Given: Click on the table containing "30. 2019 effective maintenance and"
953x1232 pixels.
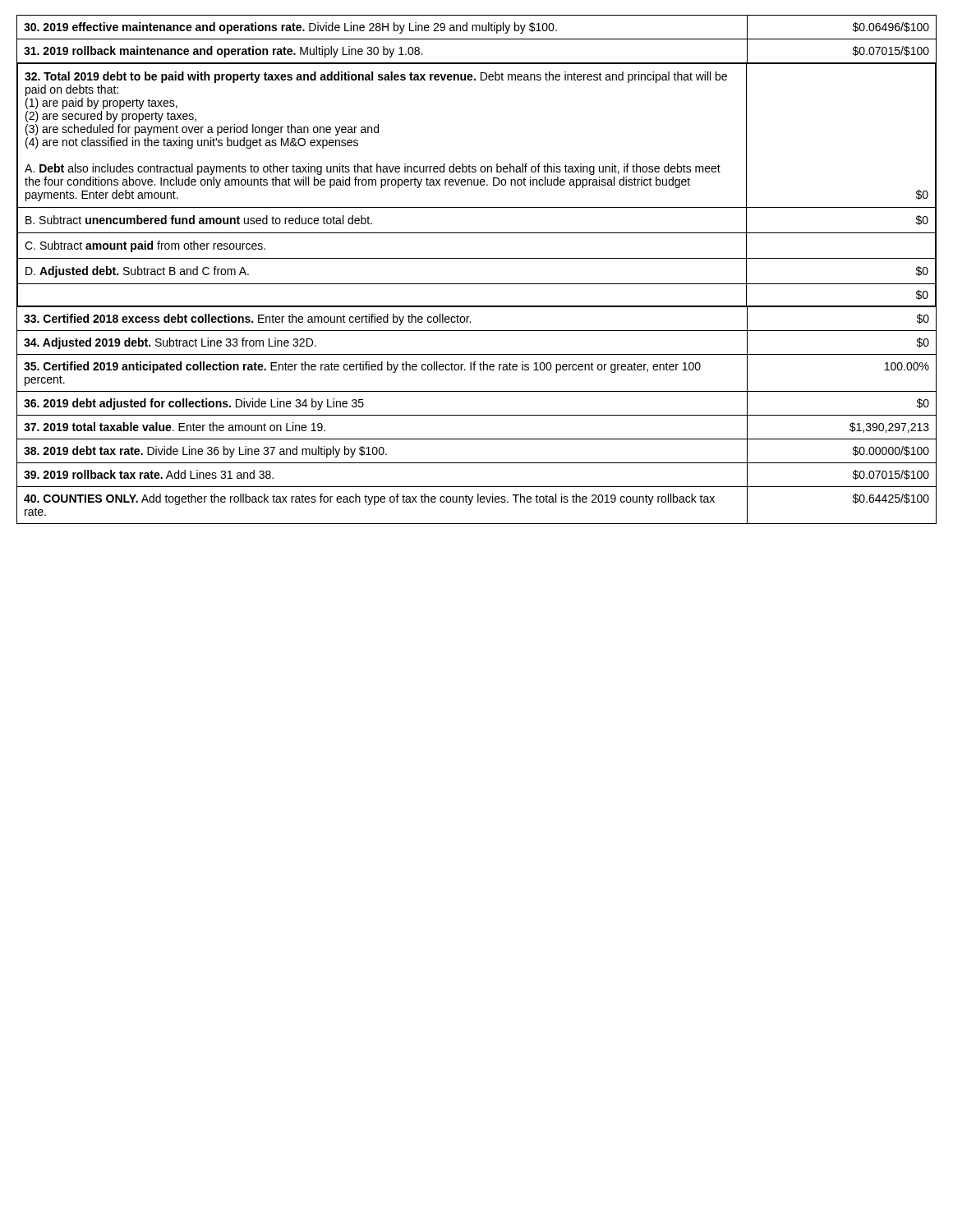Looking at the screenshot, I should click(x=476, y=269).
